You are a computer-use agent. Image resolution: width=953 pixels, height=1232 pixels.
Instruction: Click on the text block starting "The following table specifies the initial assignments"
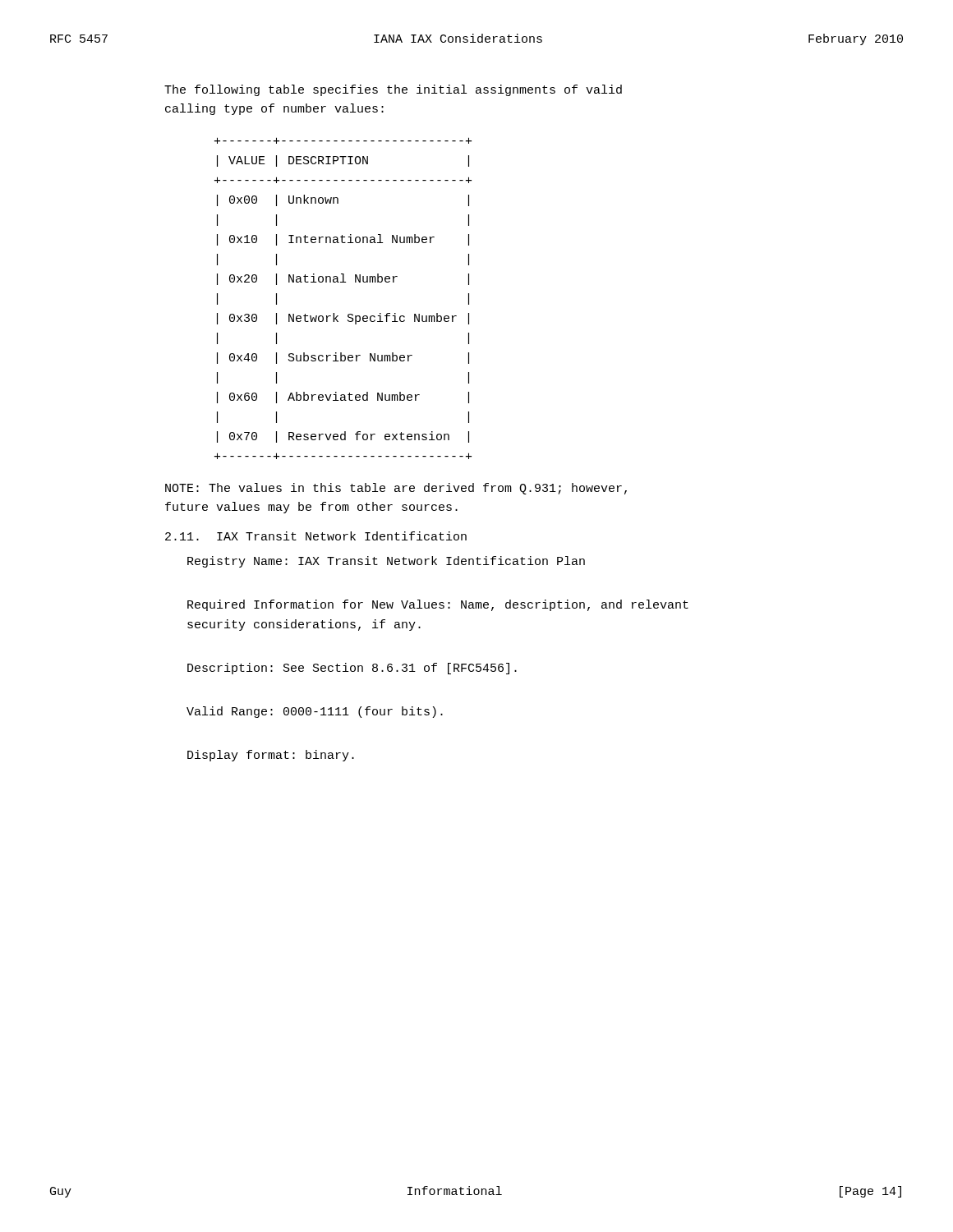point(394,100)
